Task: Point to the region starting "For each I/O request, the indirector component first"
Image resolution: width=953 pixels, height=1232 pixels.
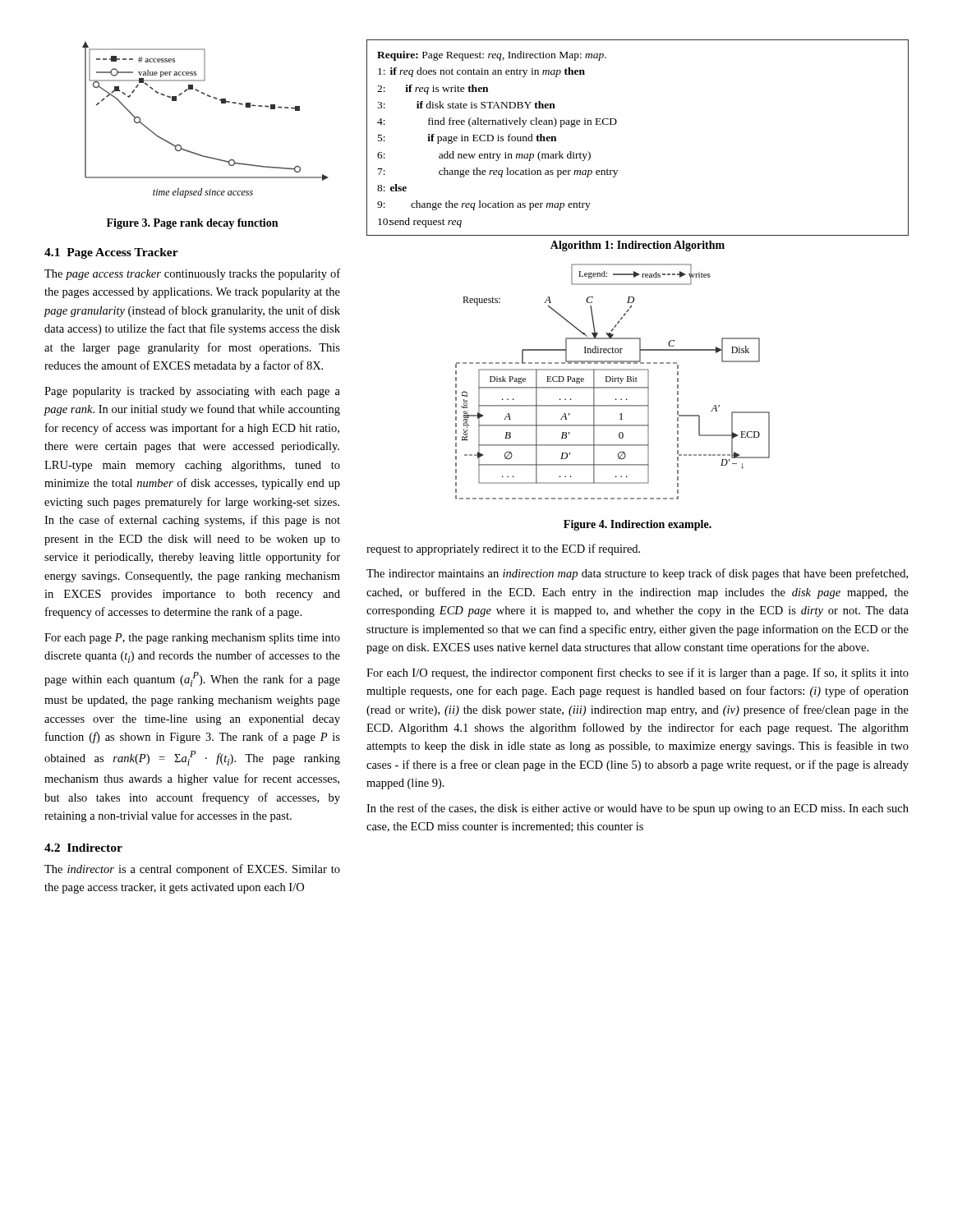Action: click(638, 728)
